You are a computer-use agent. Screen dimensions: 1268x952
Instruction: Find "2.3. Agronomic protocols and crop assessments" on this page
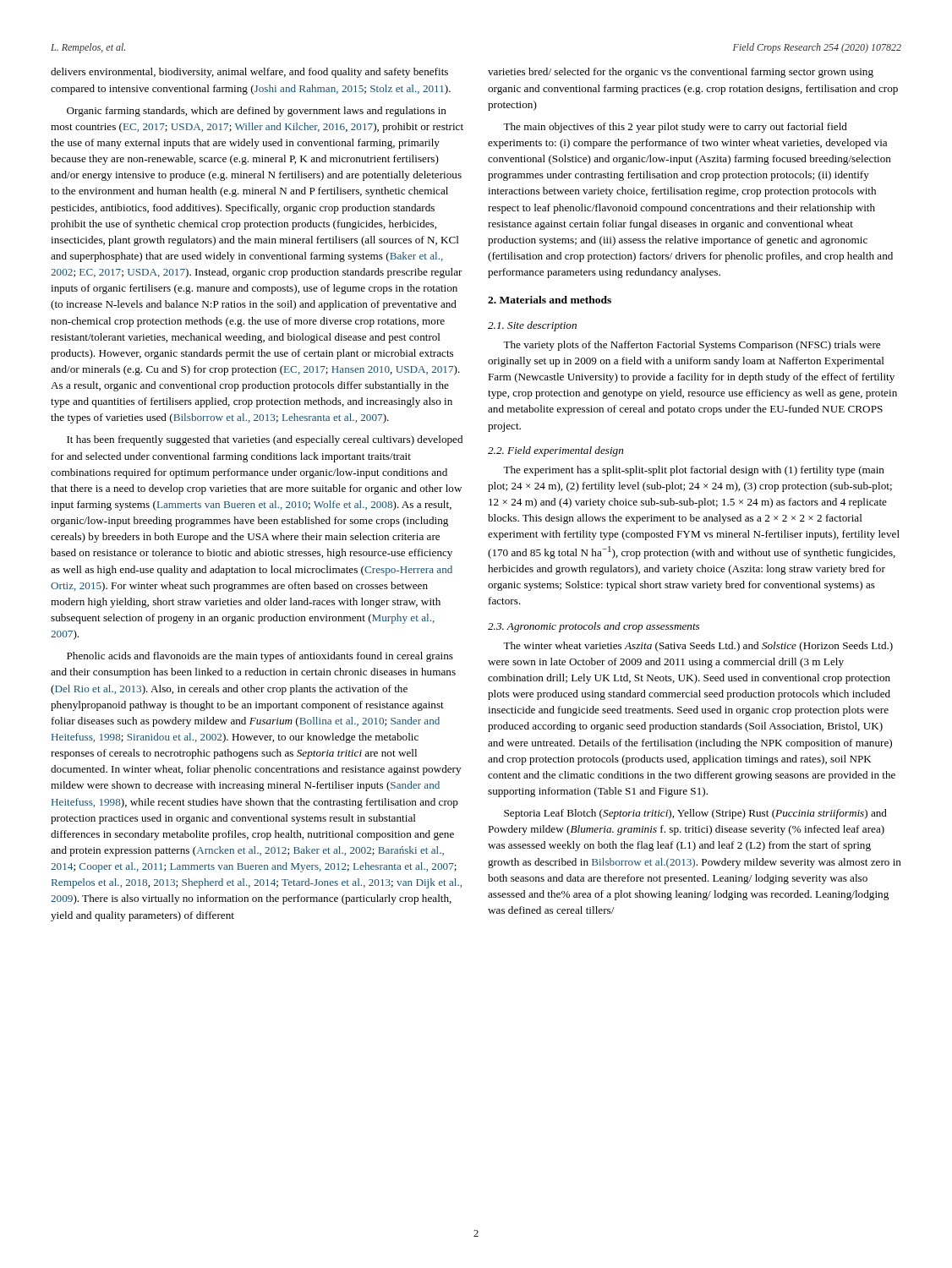(594, 626)
